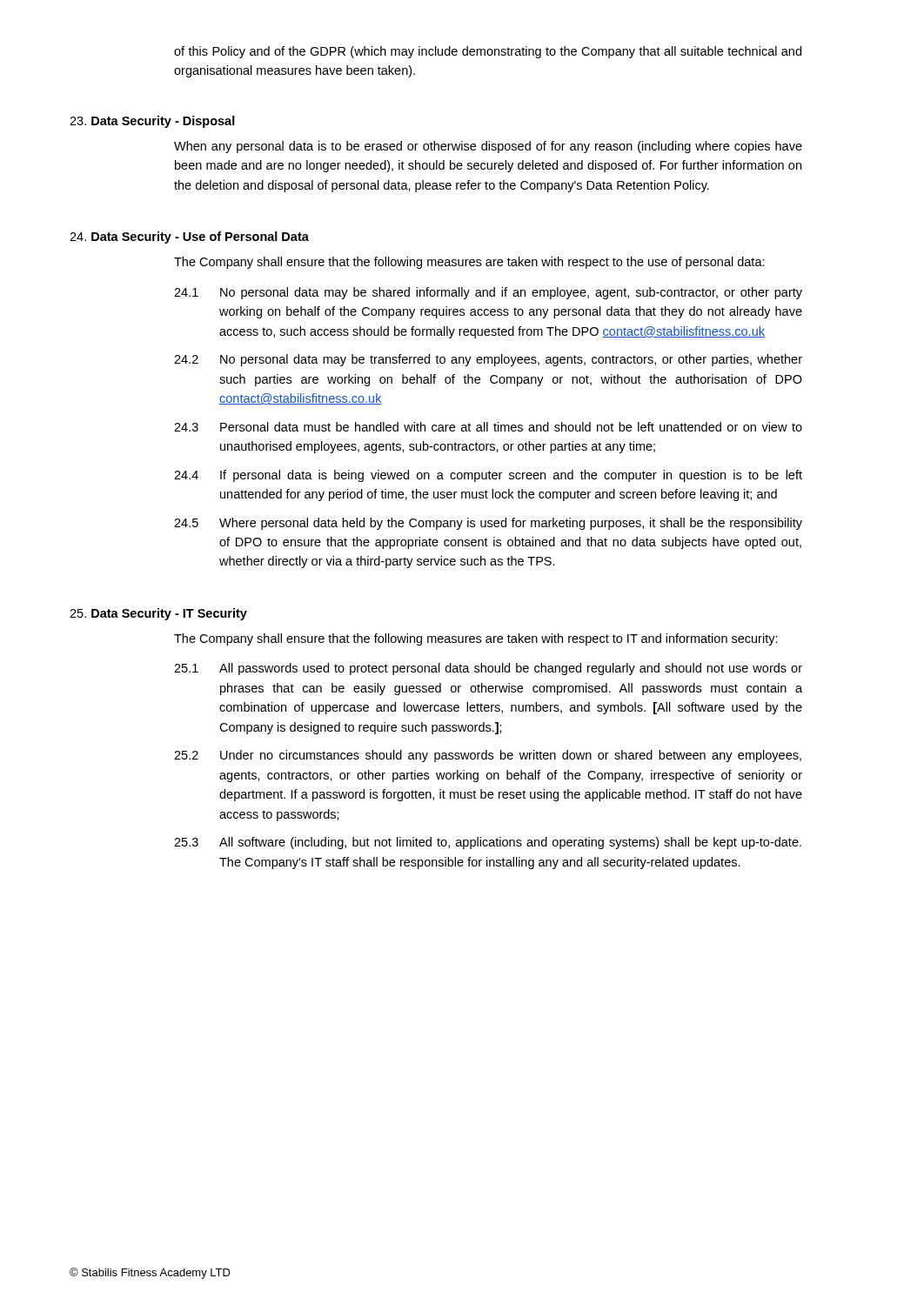This screenshot has width=924, height=1305.
Task: Click on the list item containing "24.4 If personal data is being viewed on"
Action: (488, 485)
